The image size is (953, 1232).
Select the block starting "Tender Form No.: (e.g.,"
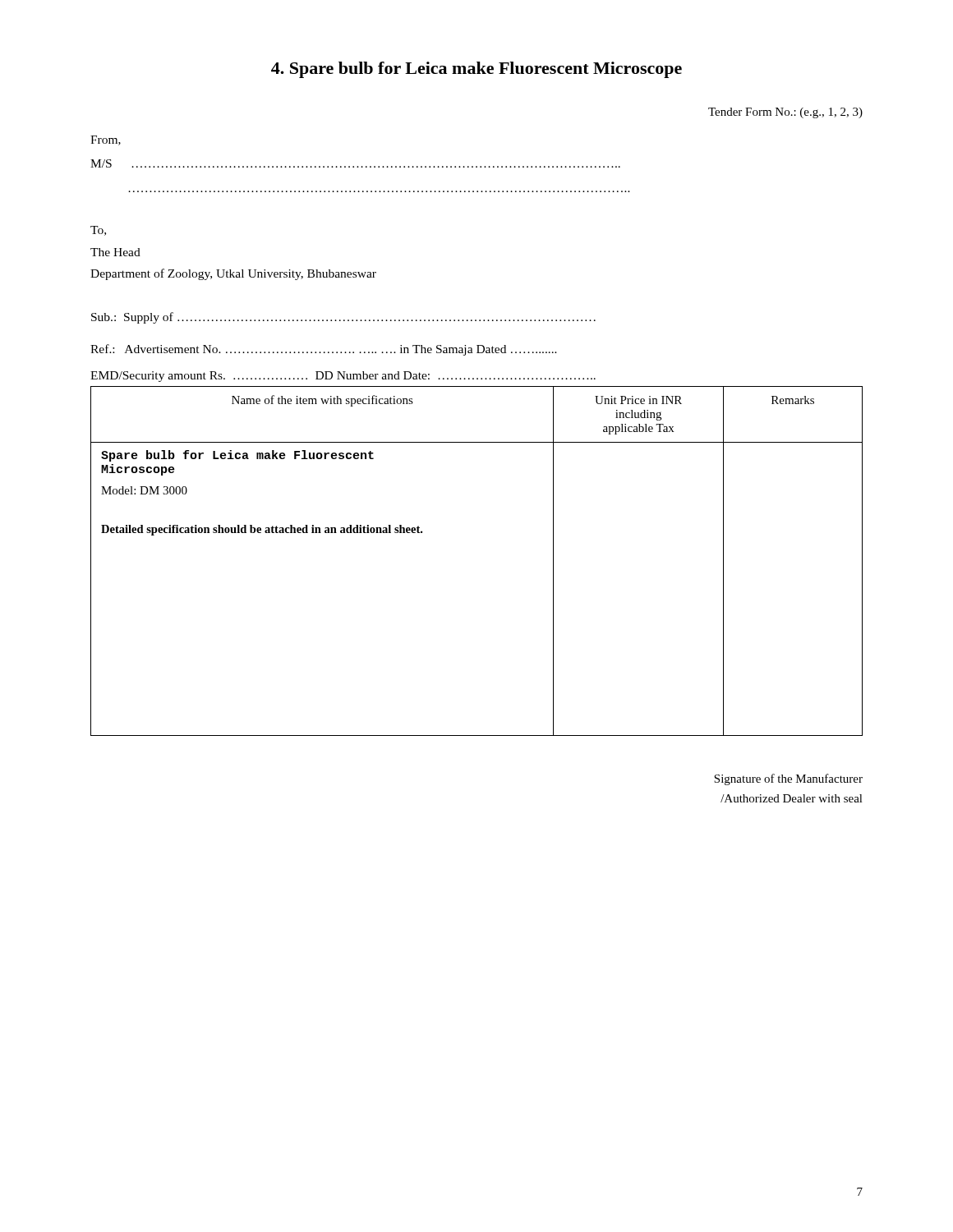tap(785, 112)
